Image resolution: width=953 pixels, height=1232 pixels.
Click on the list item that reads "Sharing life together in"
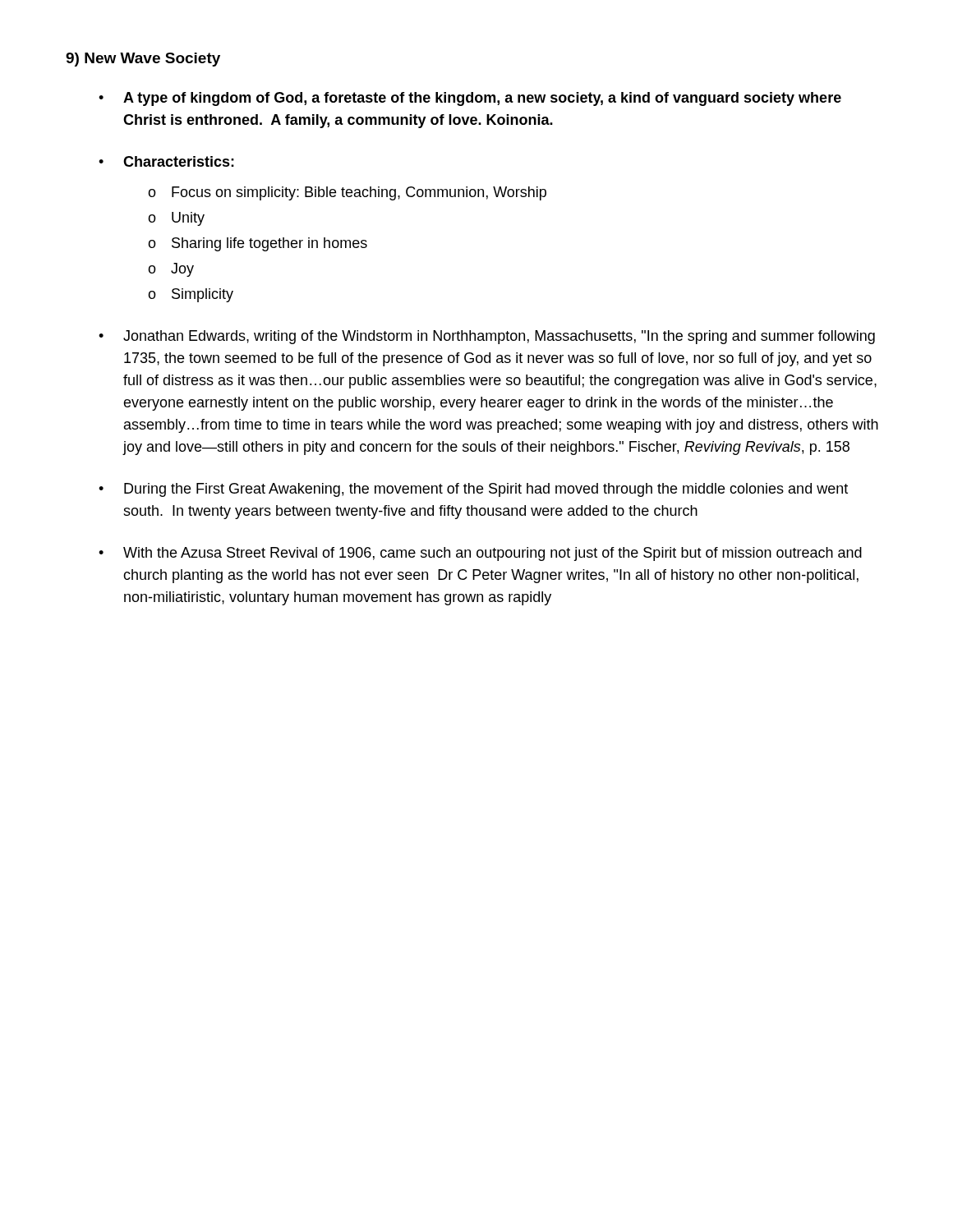pos(269,243)
